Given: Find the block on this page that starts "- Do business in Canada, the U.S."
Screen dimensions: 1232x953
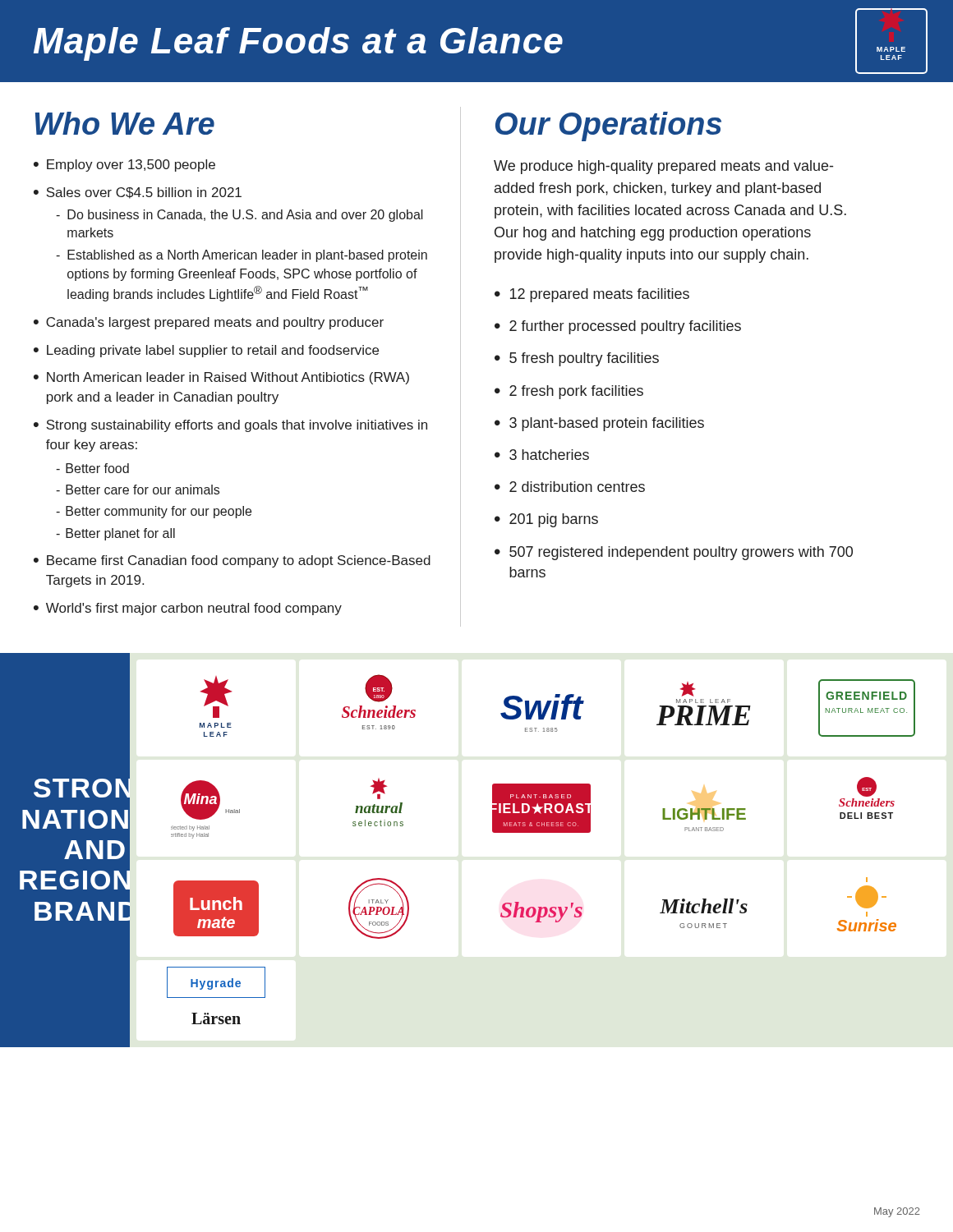Looking at the screenshot, I should 246,224.
